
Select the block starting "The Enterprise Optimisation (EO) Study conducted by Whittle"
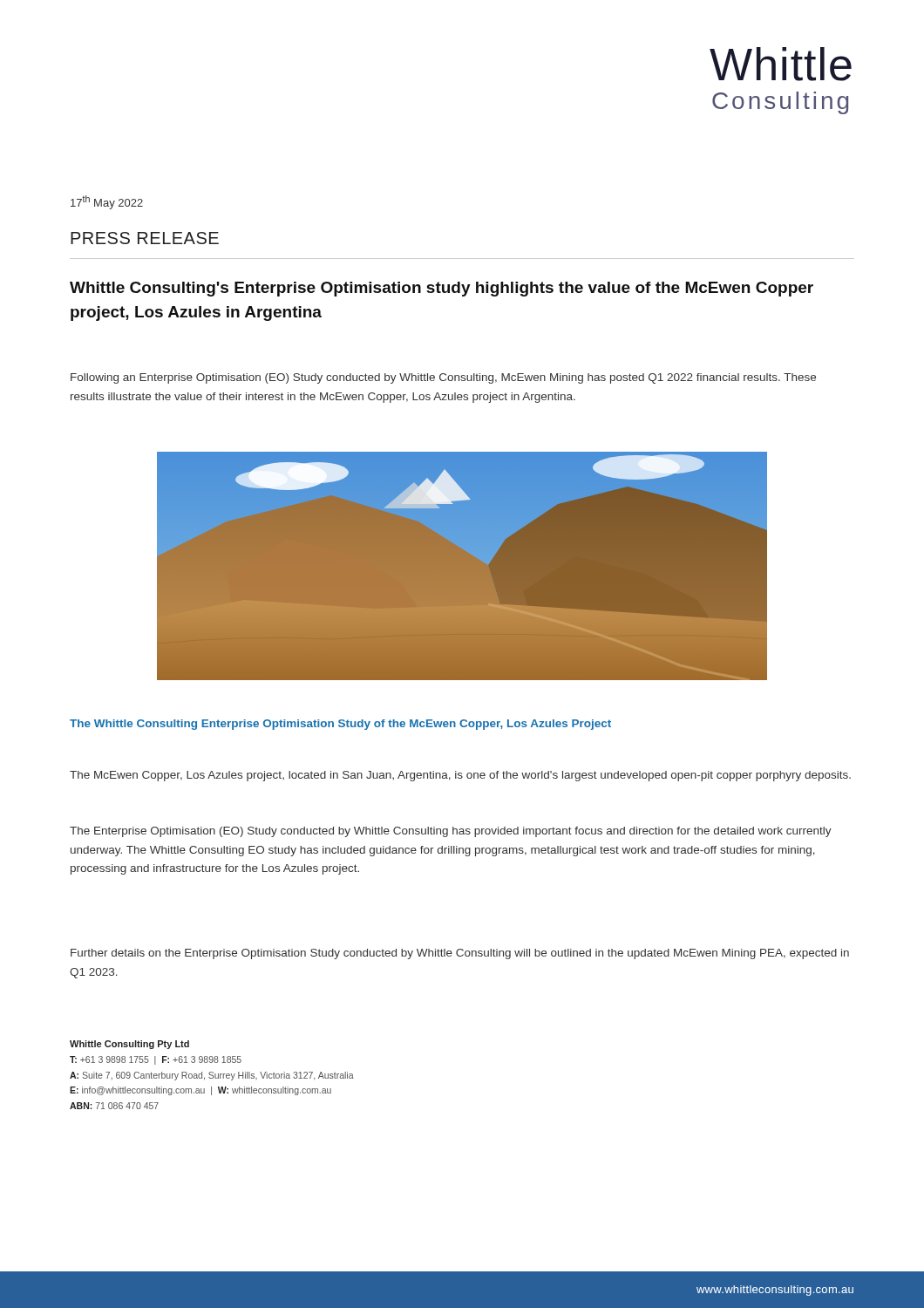[450, 849]
